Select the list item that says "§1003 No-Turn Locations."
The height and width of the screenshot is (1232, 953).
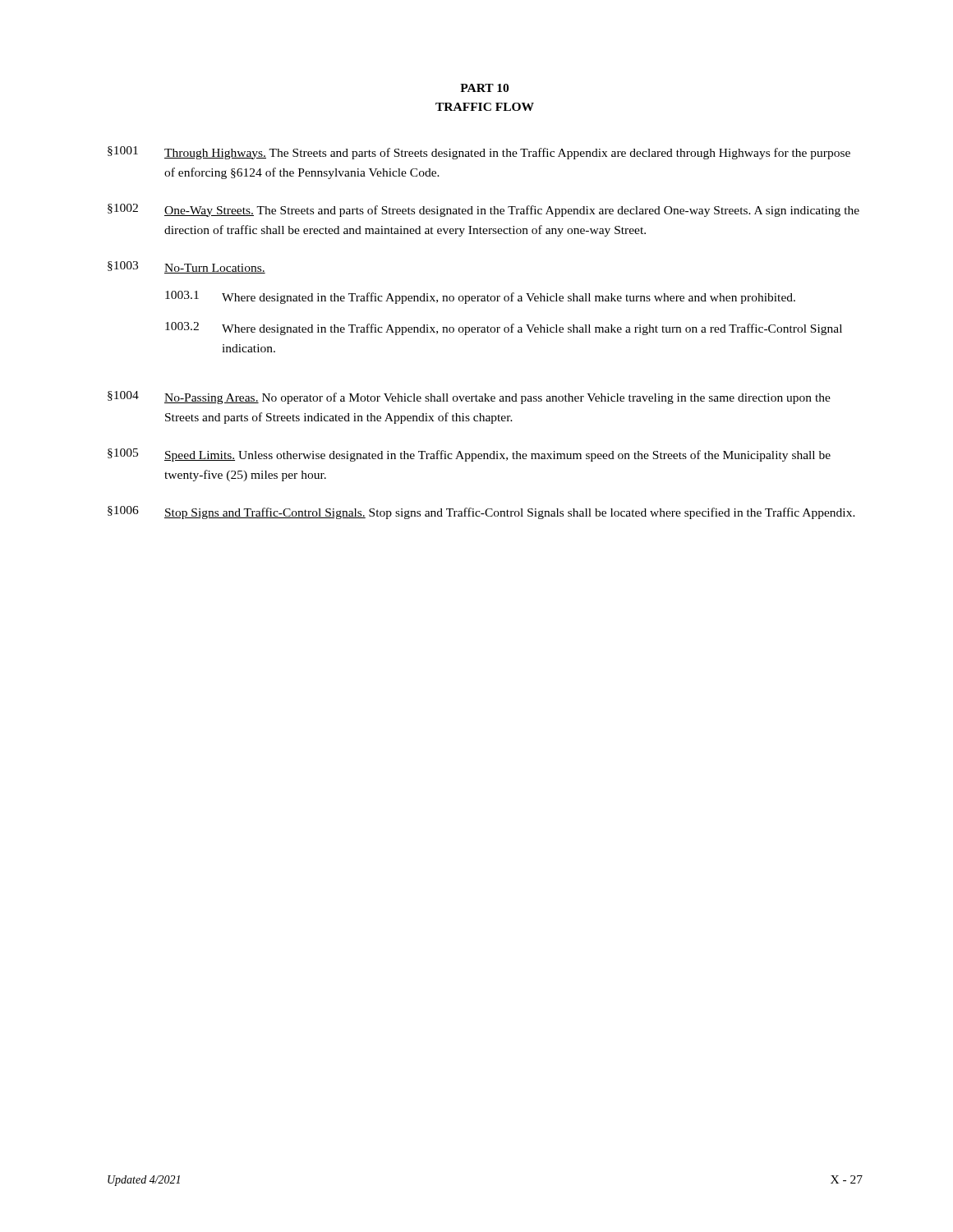point(186,267)
